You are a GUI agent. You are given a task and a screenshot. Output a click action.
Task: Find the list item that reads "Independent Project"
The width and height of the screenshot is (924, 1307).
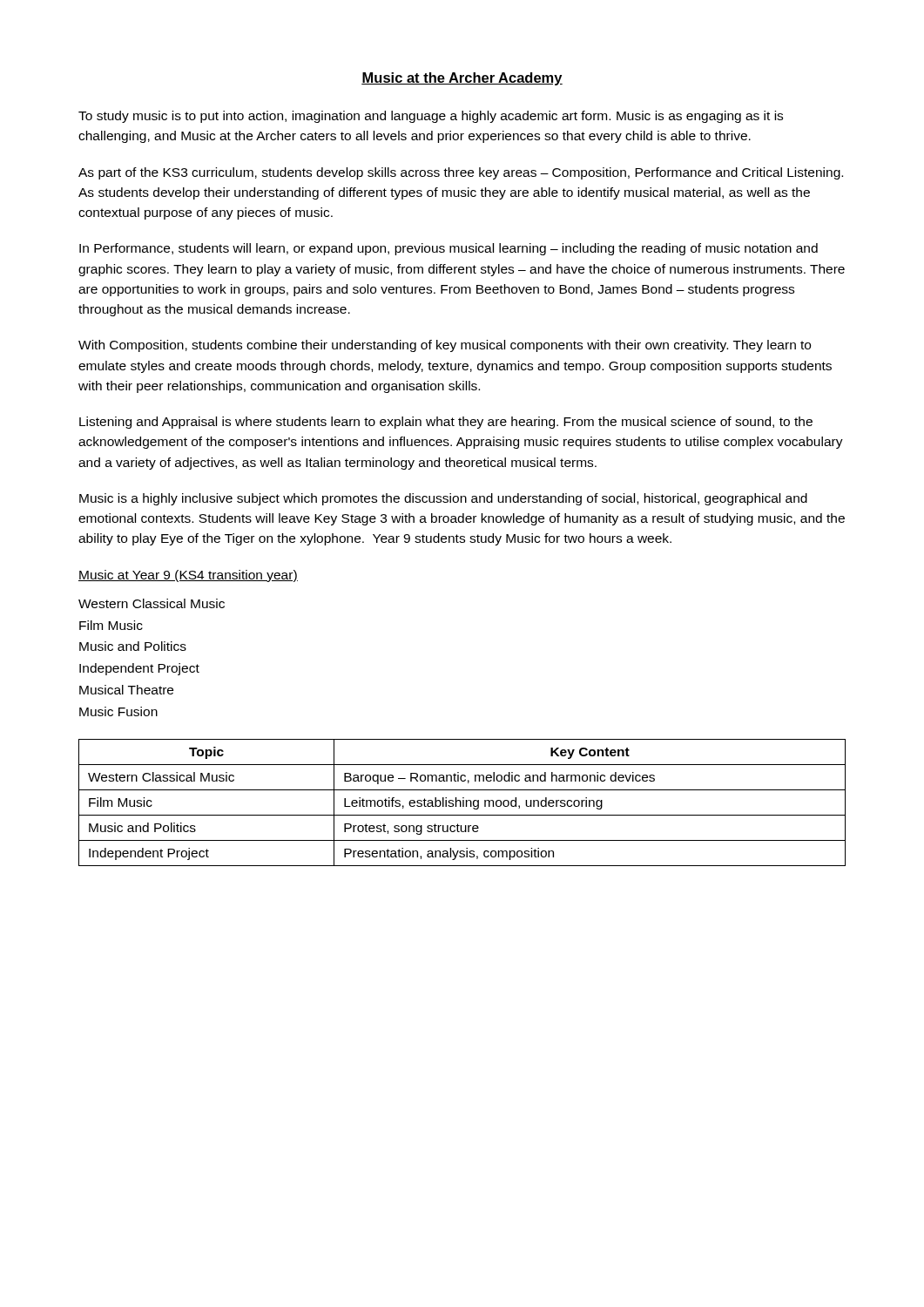(x=139, y=668)
